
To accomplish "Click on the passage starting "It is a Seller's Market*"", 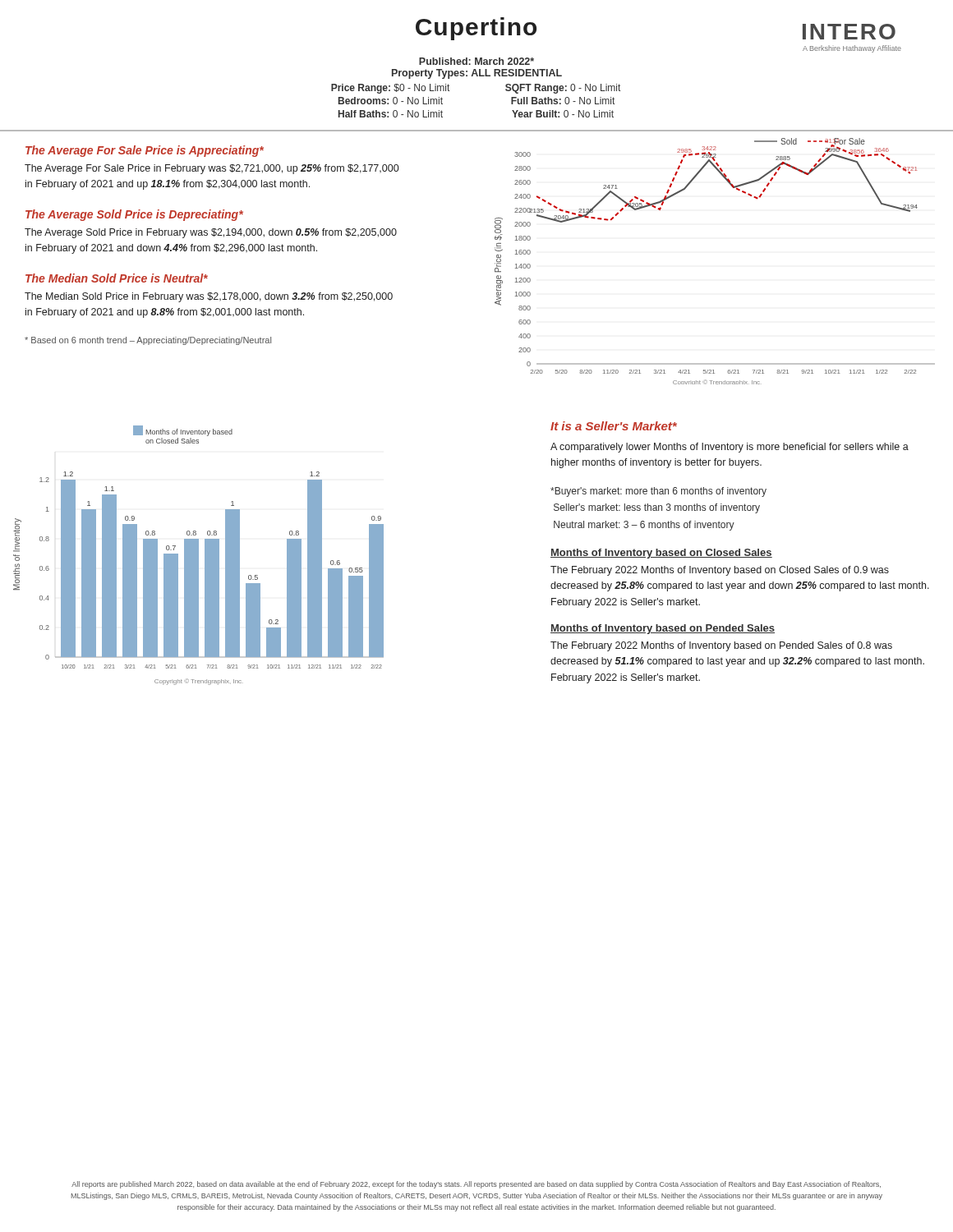I will [x=614, y=426].
